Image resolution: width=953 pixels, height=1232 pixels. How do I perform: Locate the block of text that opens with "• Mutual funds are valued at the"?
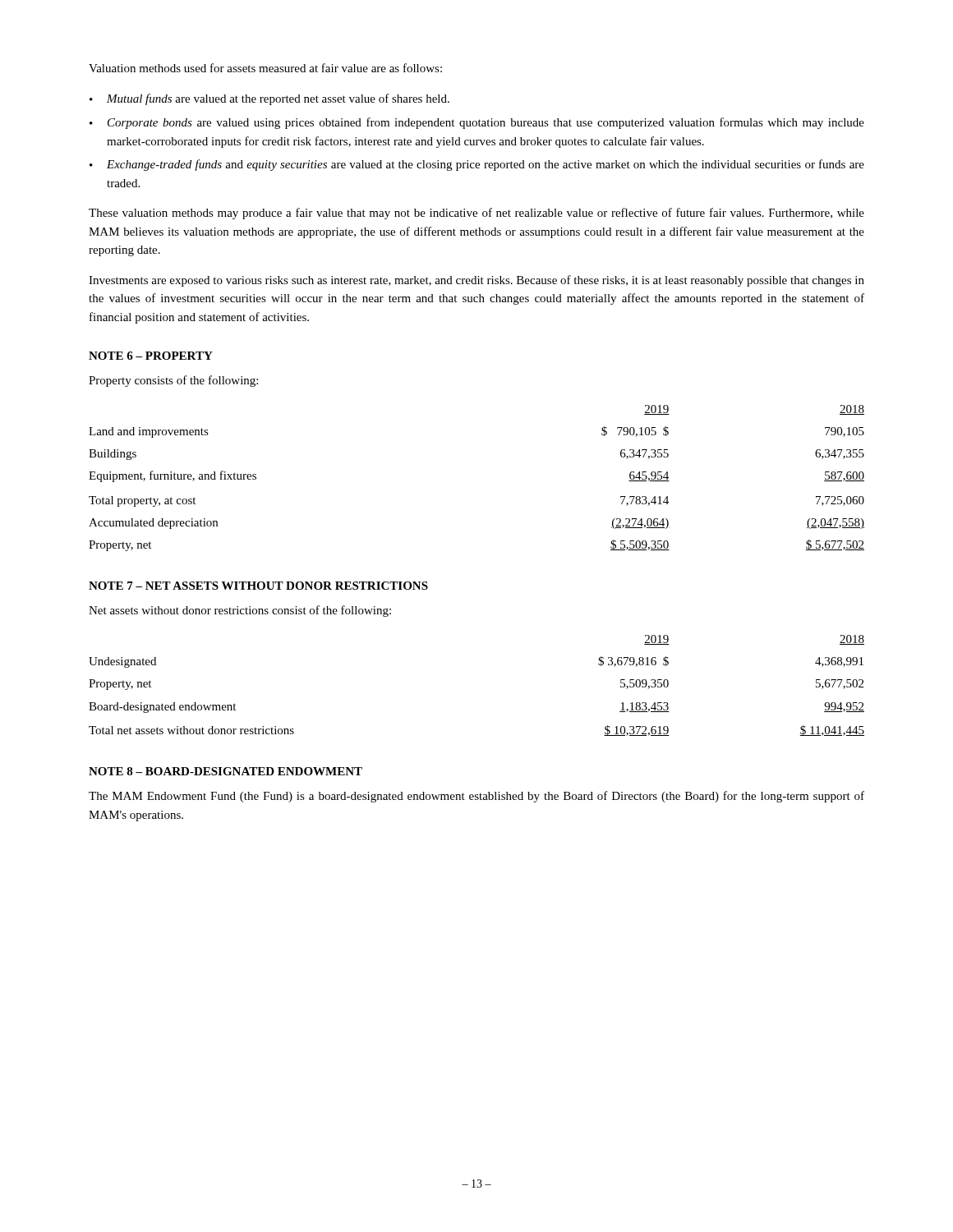(x=269, y=99)
